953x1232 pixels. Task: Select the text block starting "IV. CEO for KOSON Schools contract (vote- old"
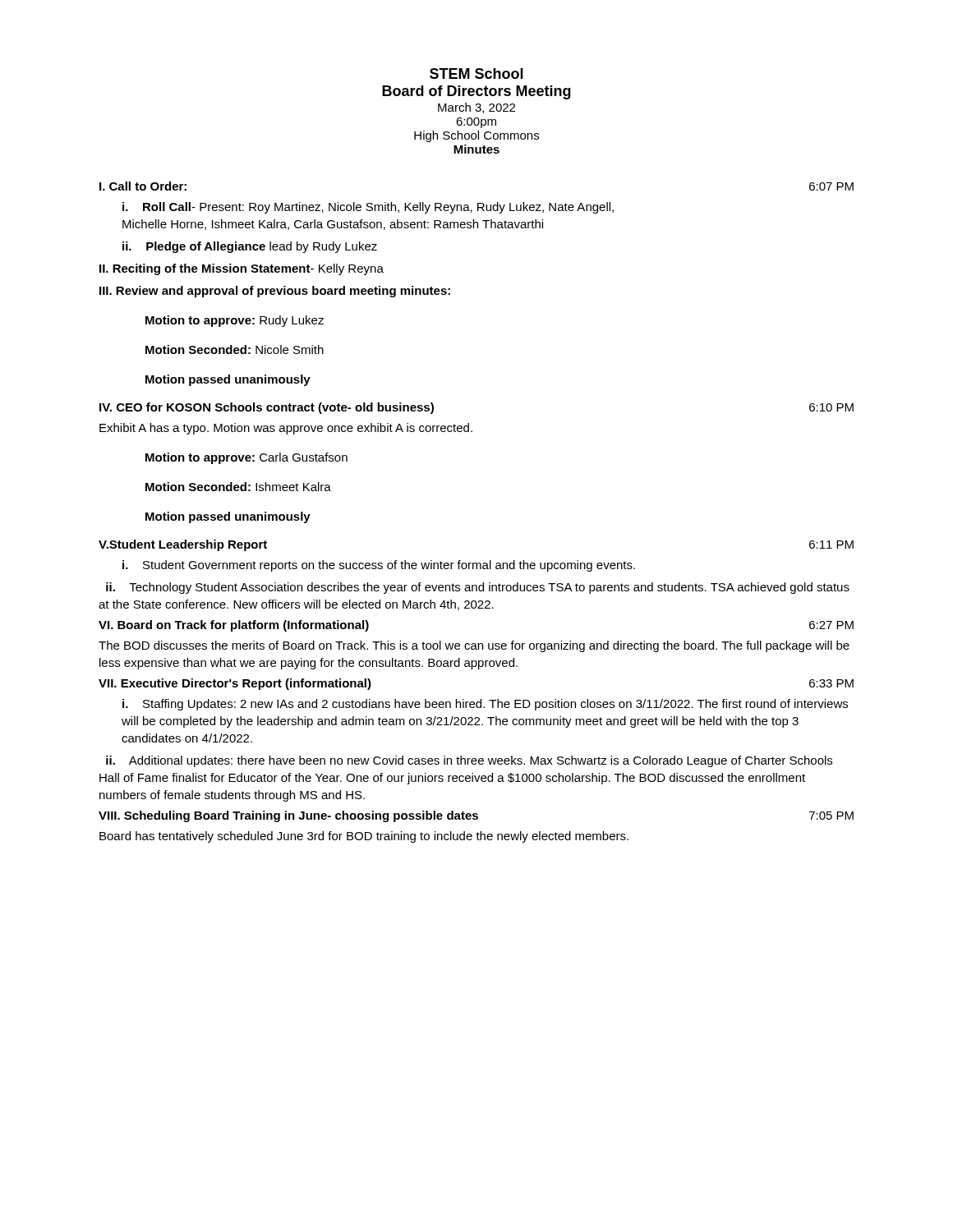click(x=273, y=408)
